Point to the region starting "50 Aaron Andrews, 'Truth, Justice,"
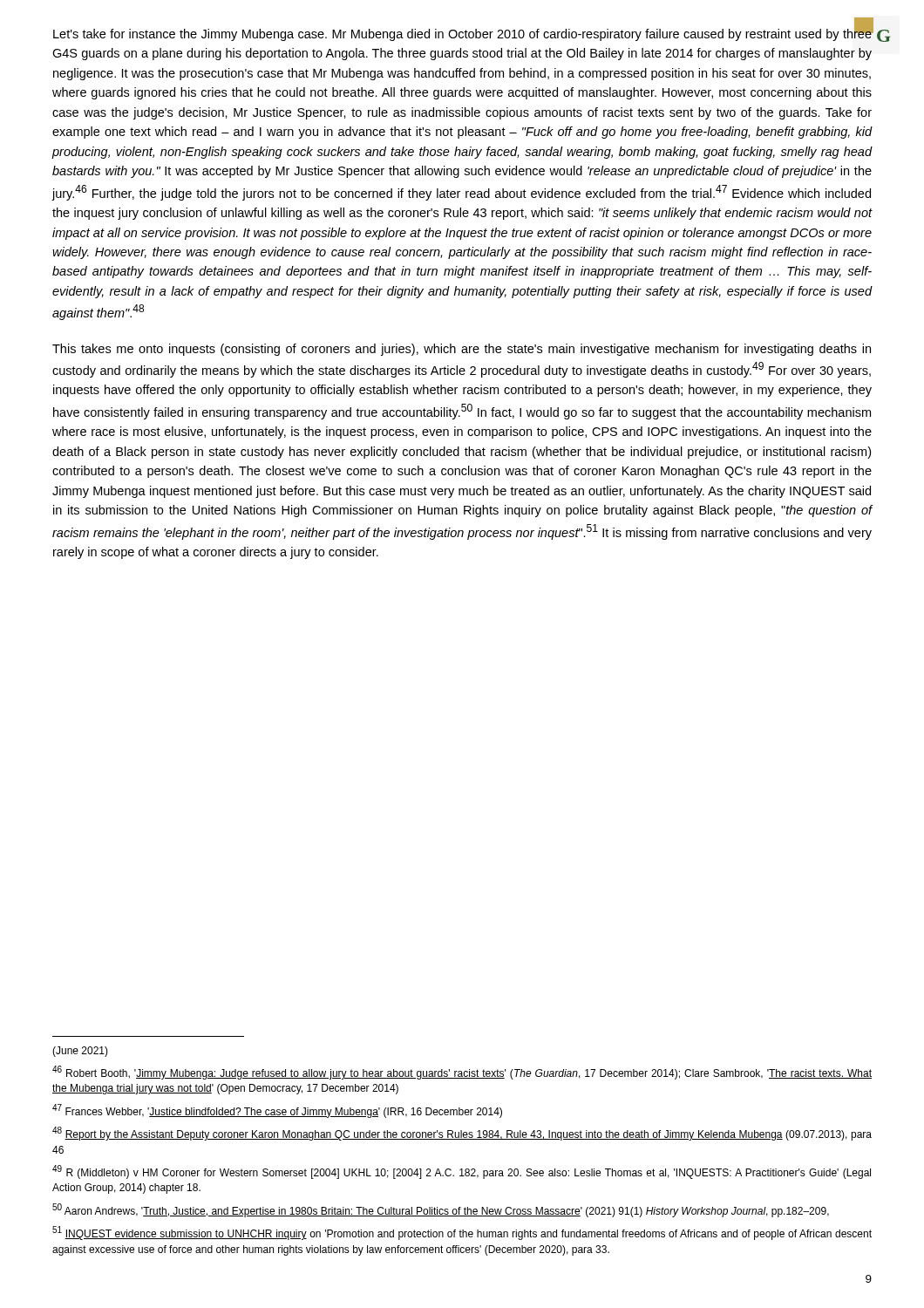The width and height of the screenshot is (924, 1308). pos(441,1210)
